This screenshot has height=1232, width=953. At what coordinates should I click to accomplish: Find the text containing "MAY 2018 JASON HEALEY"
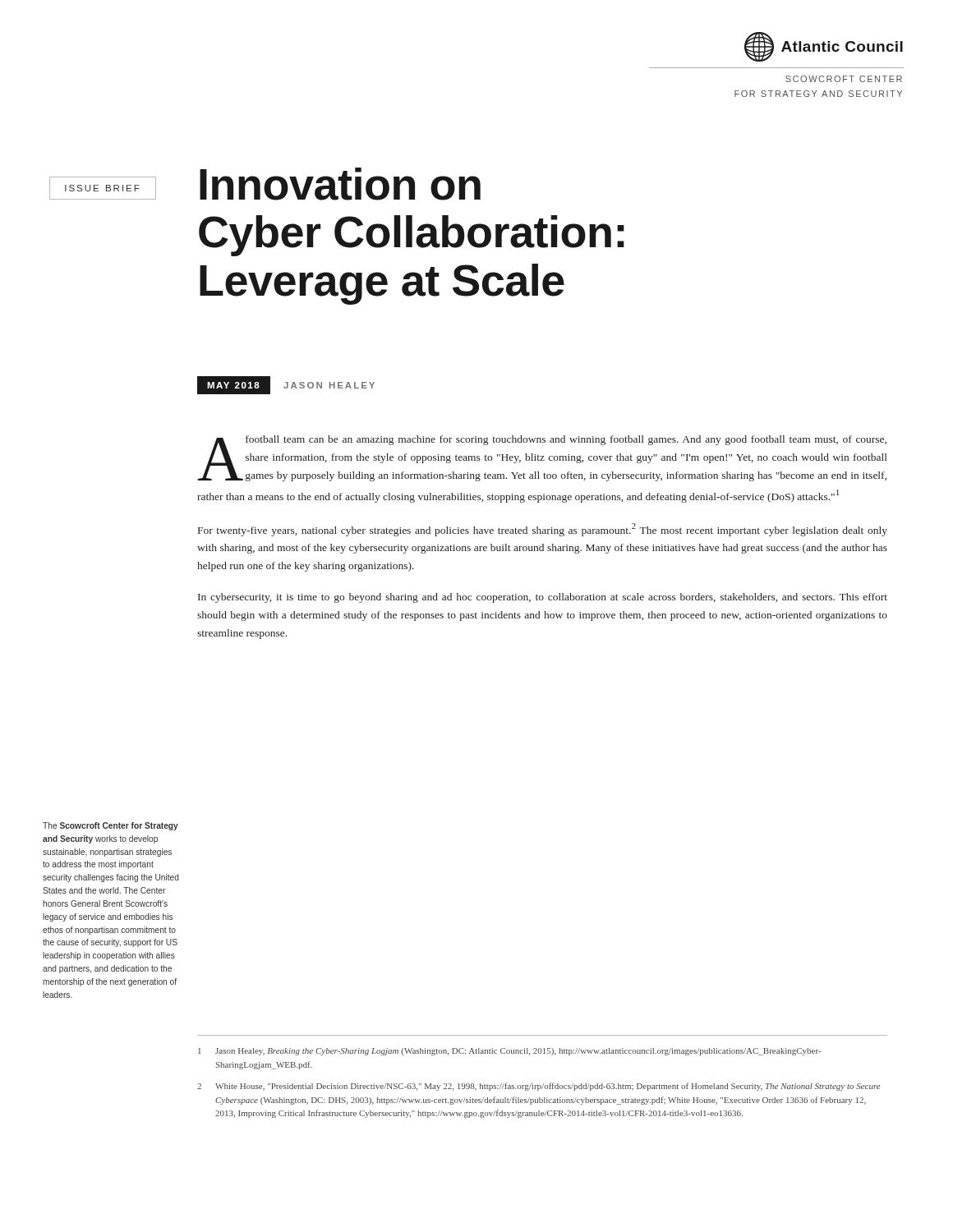287,385
